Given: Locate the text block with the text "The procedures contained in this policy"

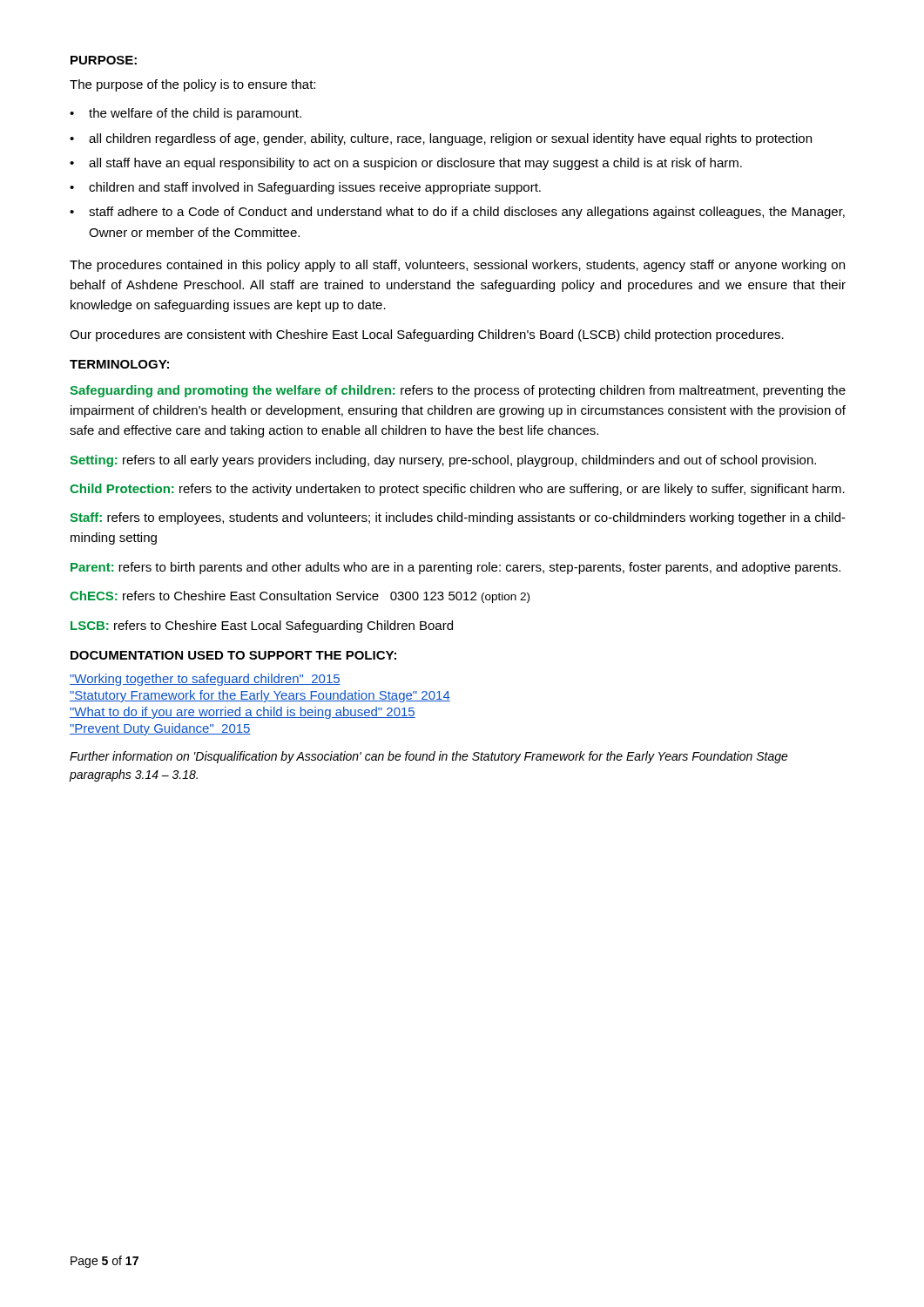Looking at the screenshot, I should pos(458,284).
